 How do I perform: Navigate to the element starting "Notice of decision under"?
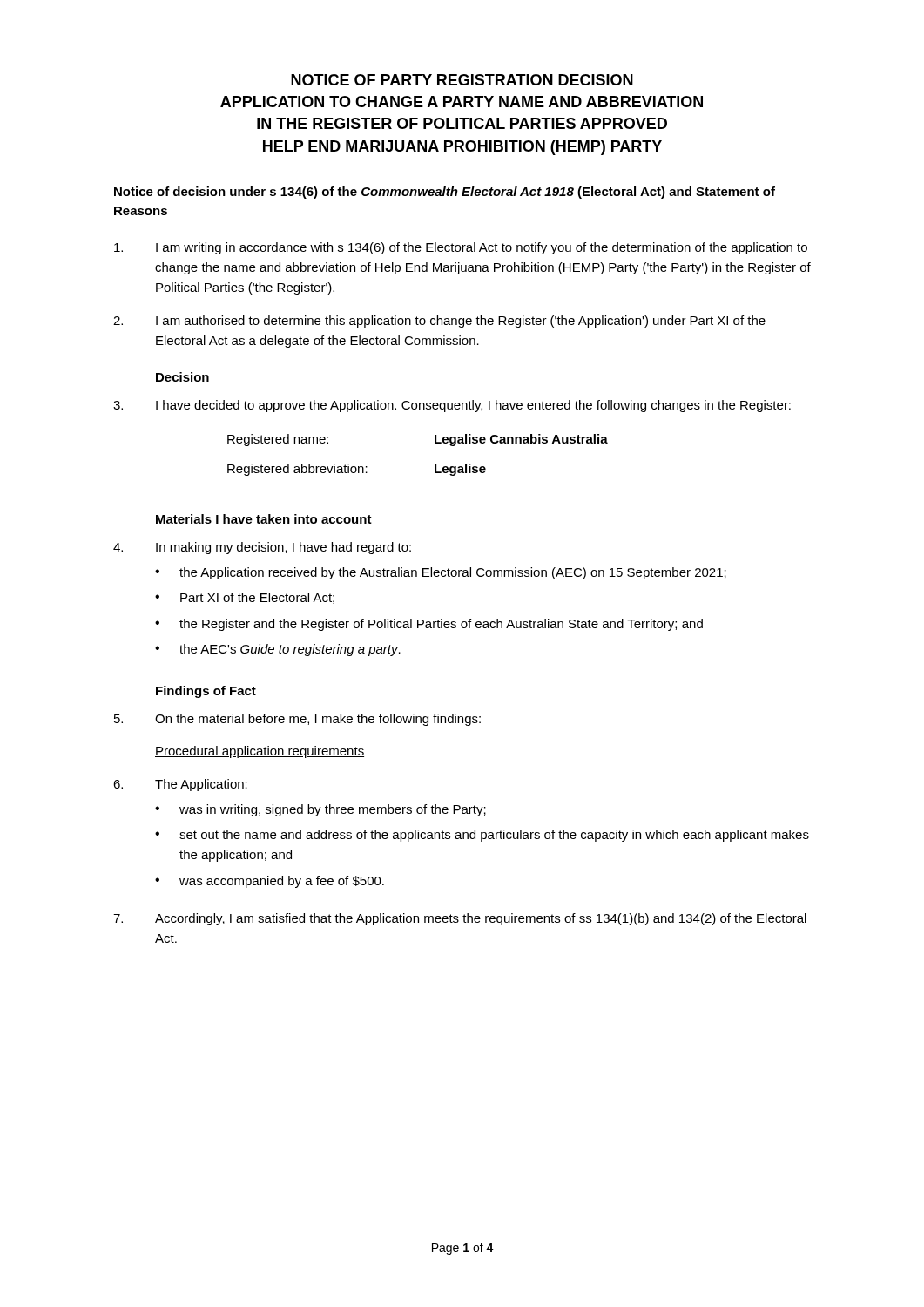click(444, 201)
